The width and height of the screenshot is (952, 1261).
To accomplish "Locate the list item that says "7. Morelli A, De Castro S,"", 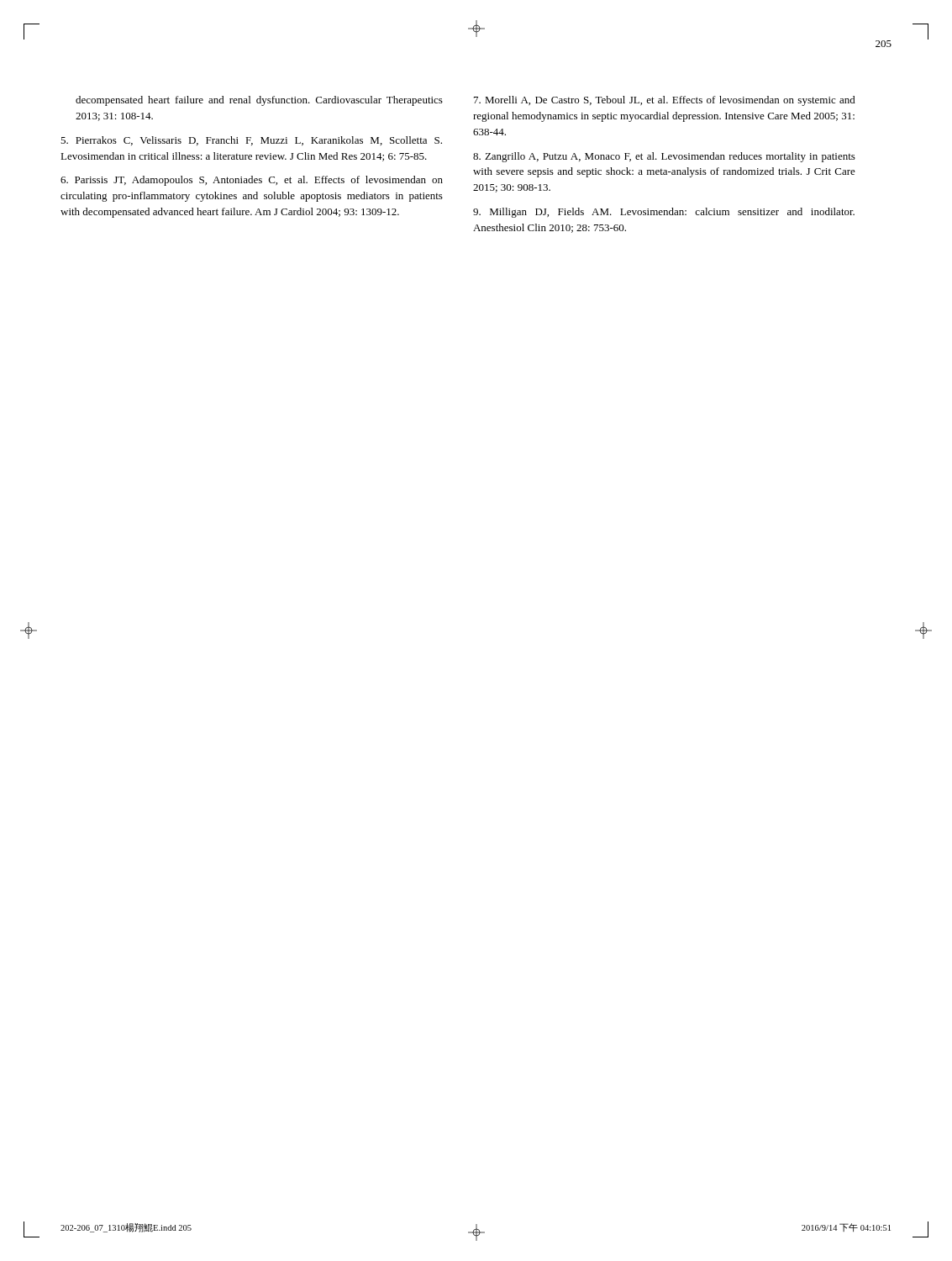I will [664, 115].
